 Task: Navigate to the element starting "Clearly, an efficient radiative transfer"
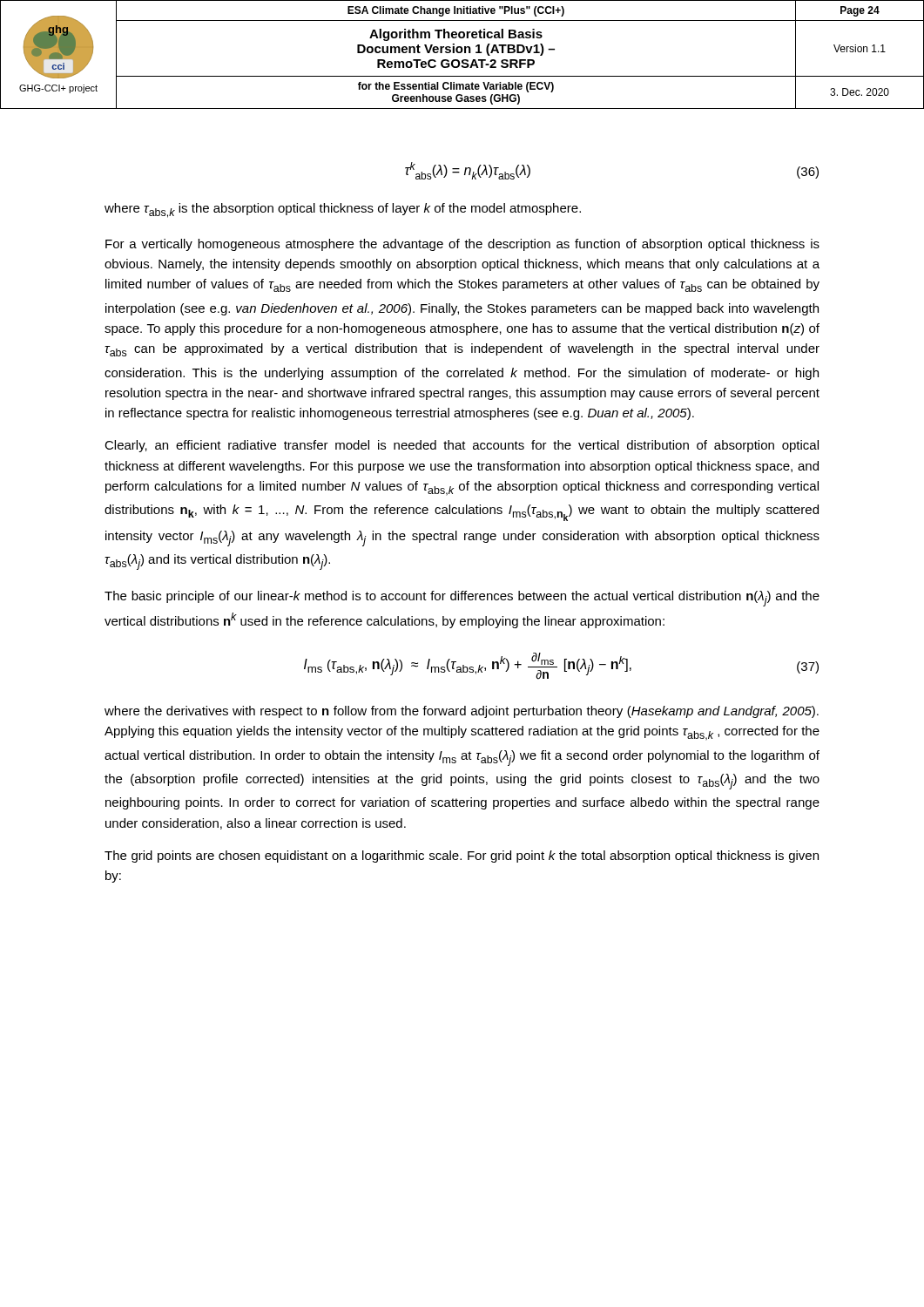(462, 504)
